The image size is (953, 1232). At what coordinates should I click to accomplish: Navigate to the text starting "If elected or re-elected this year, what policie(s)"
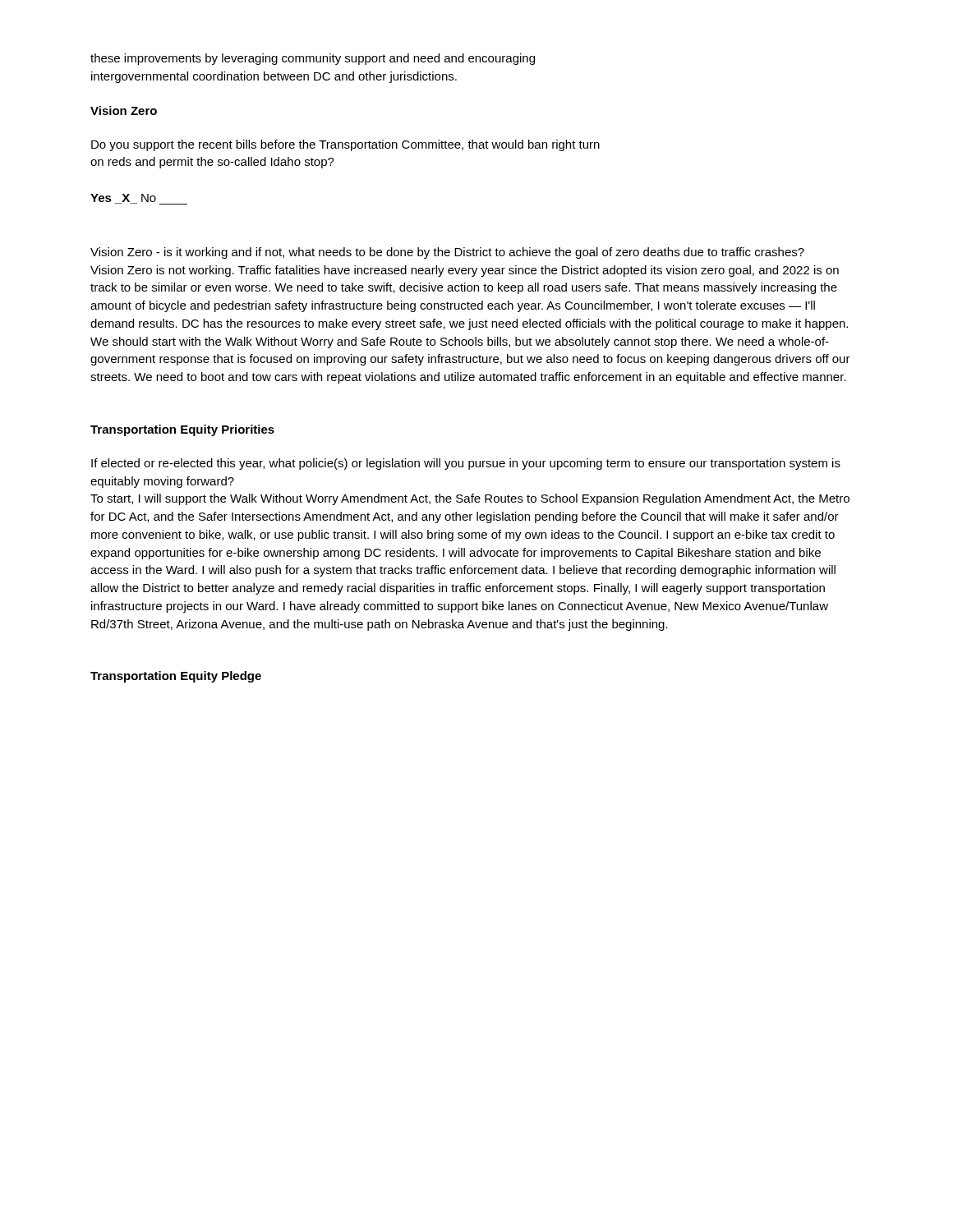[470, 543]
